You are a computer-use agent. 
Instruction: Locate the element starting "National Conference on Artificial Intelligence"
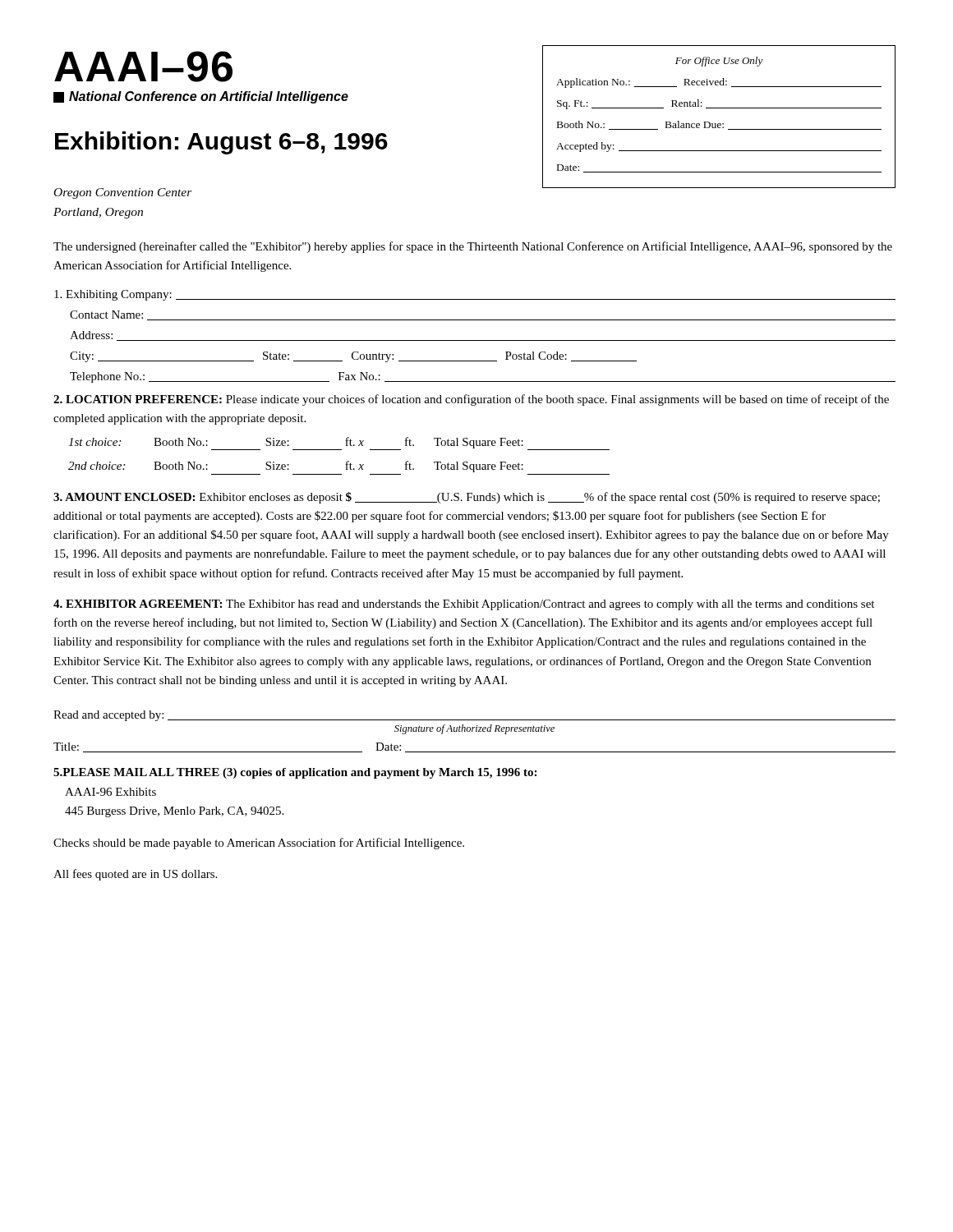click(255, 97)
